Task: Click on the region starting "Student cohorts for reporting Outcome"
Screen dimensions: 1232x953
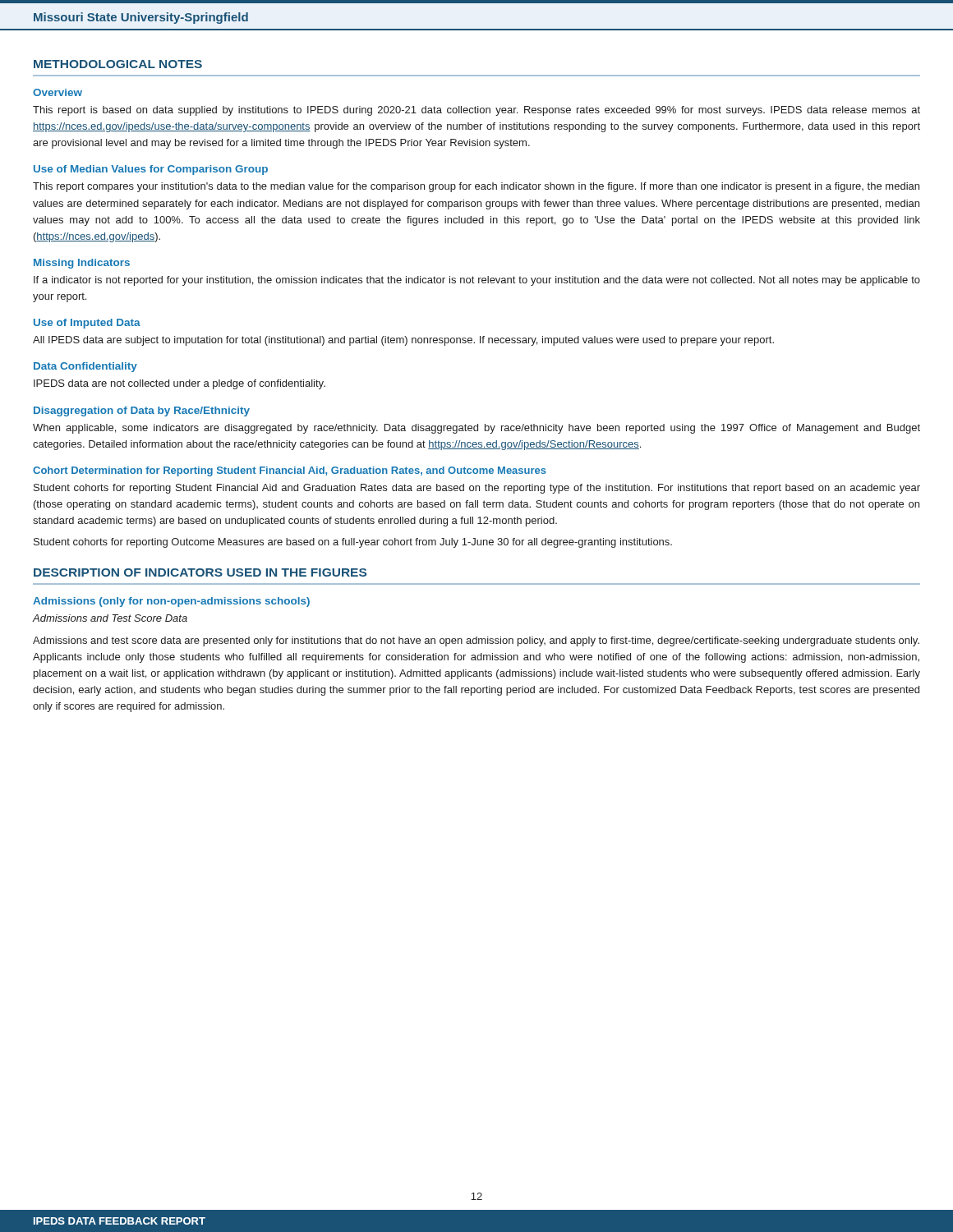Action: [x=353, y=542]
